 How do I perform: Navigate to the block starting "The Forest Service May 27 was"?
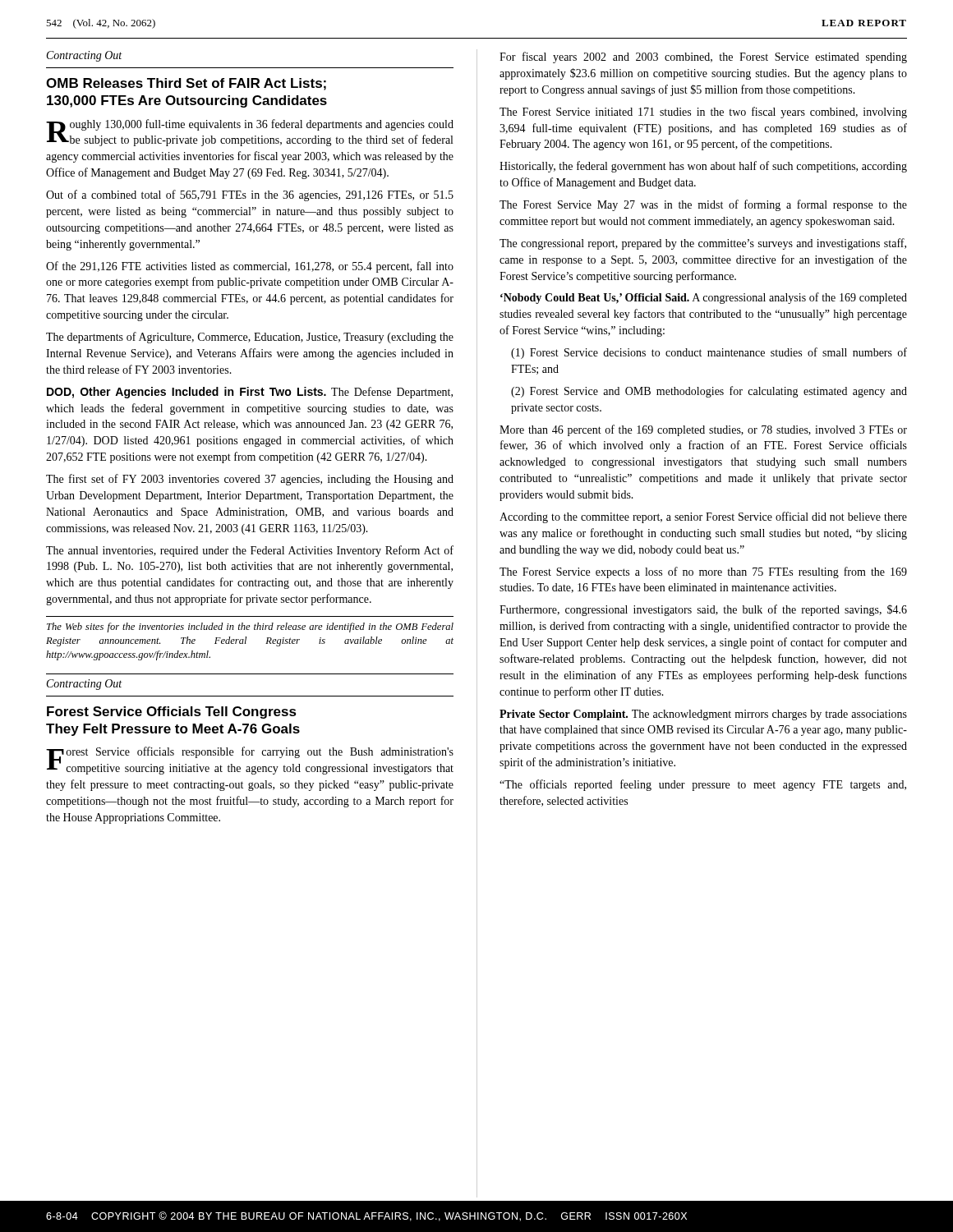coord(703,213)
